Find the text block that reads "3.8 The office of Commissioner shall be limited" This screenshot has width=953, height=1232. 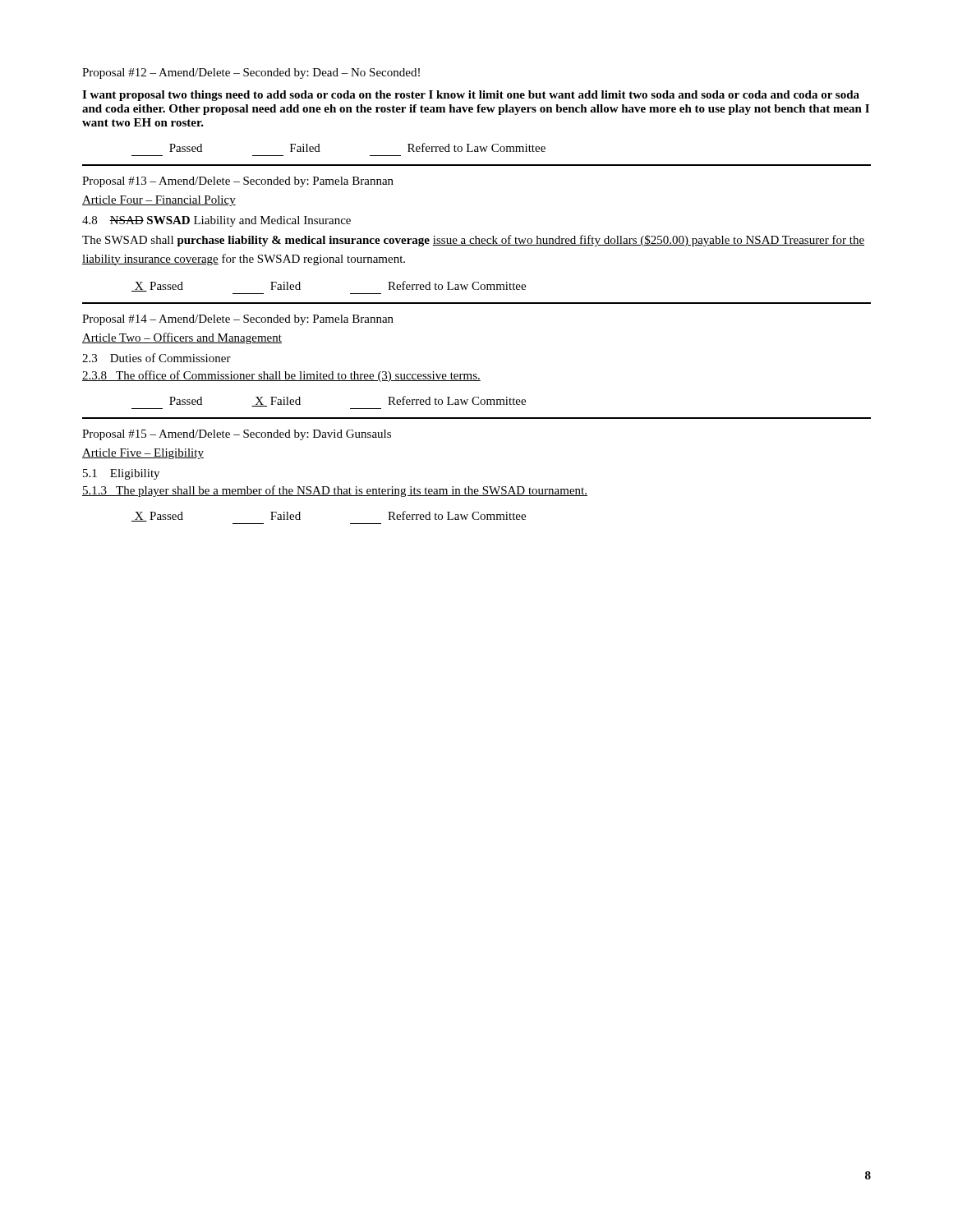(x=281, y=375)
